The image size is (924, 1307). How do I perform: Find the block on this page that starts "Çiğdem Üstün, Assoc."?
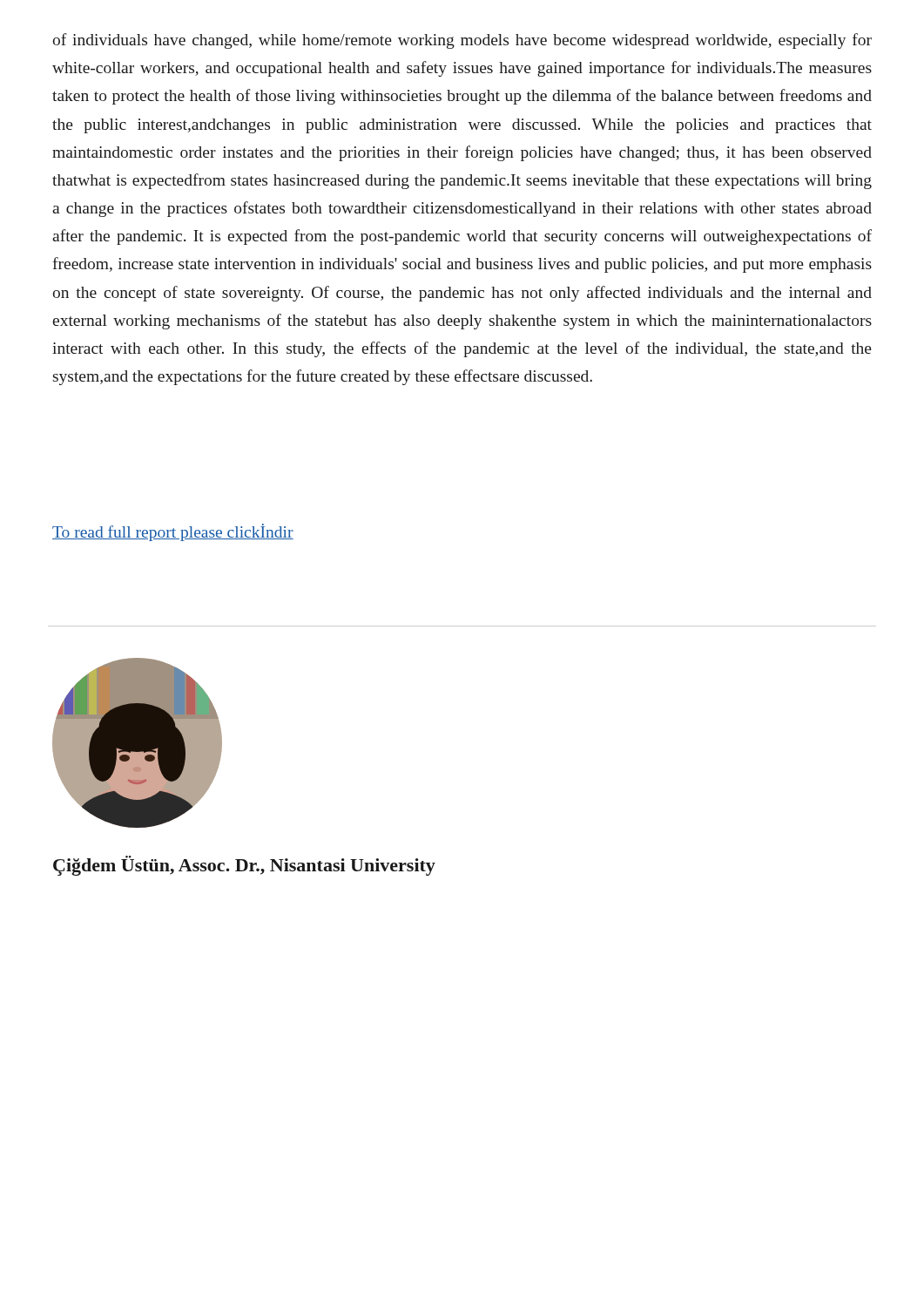(244, 865)
